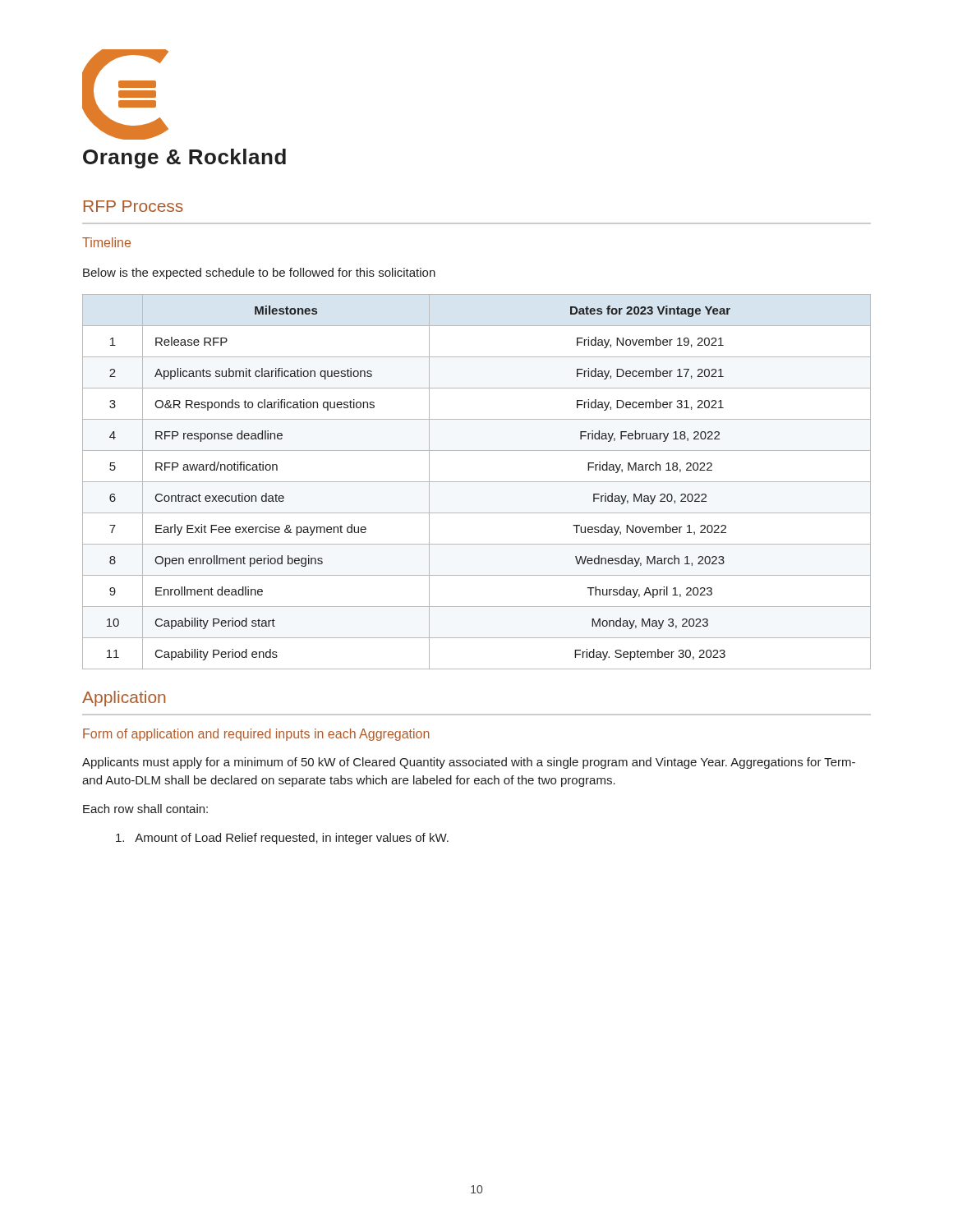Find the text block starting "Form of application and required inputs"

tap(256, 733)
